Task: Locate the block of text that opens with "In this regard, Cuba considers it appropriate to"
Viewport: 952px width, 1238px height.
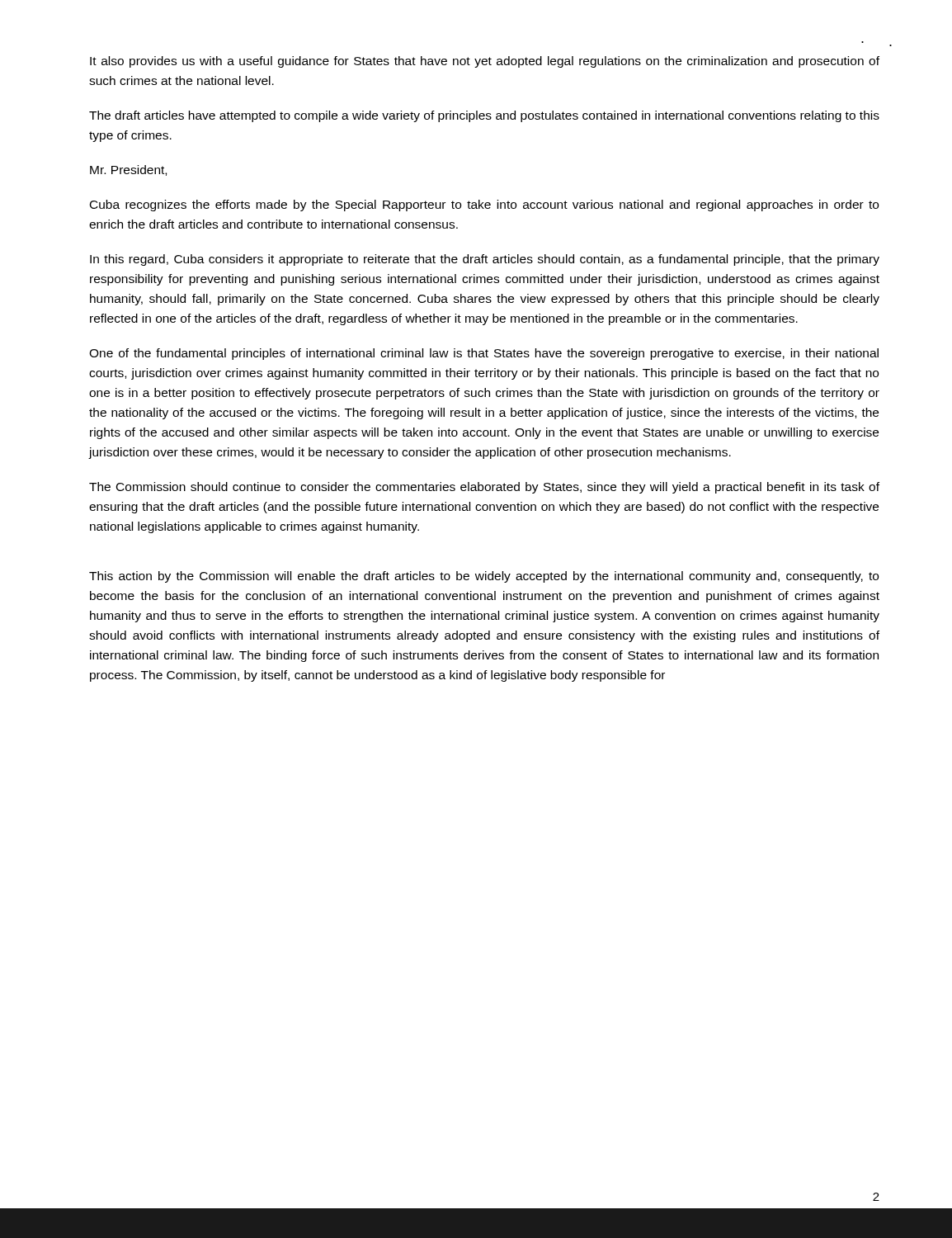Action: pyautogui.click(x=484, y=289)
